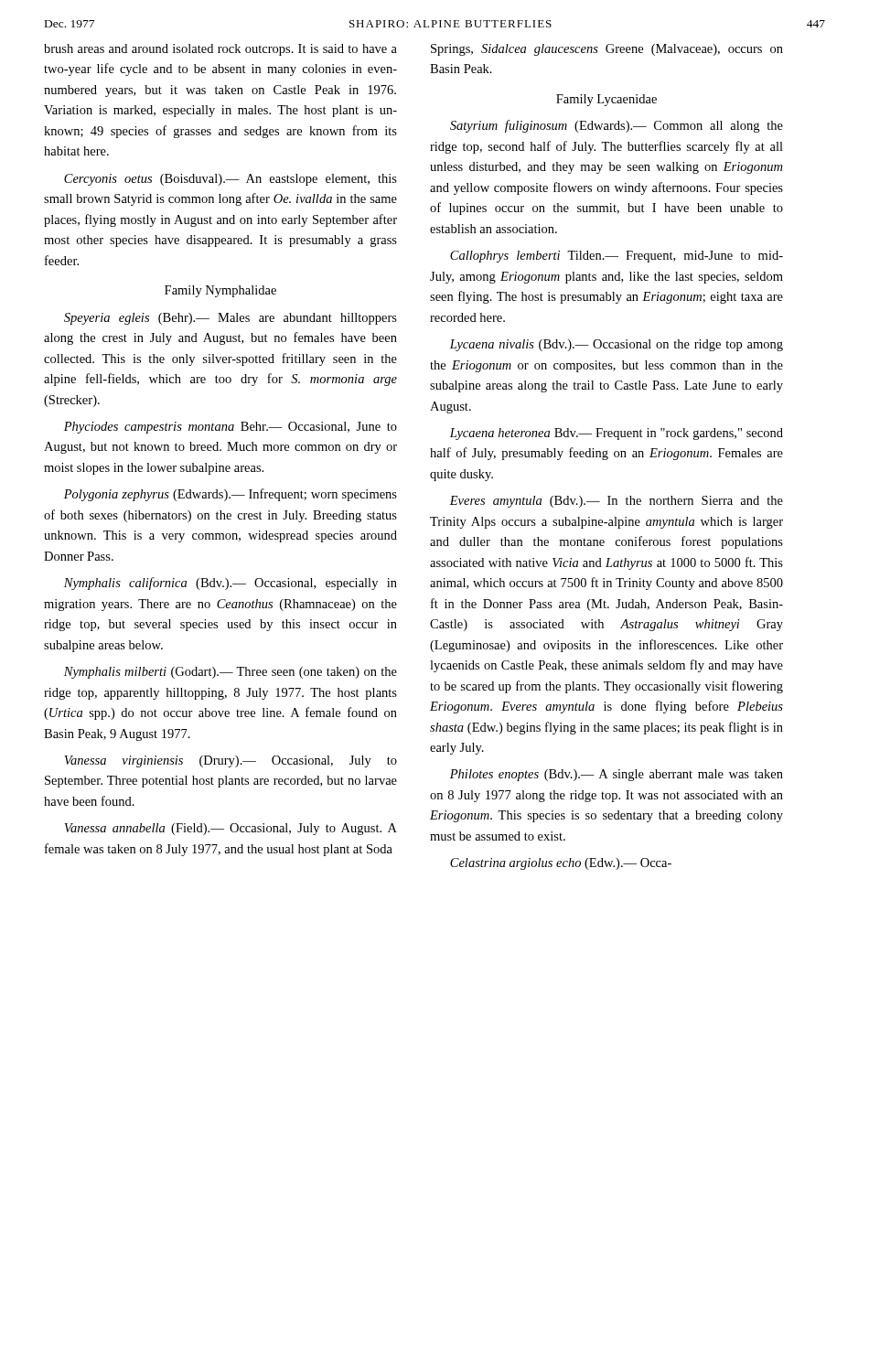The image size is (869, 1372).
Task: Point to "Family Lycaenidae"
Action: [606, 99]
